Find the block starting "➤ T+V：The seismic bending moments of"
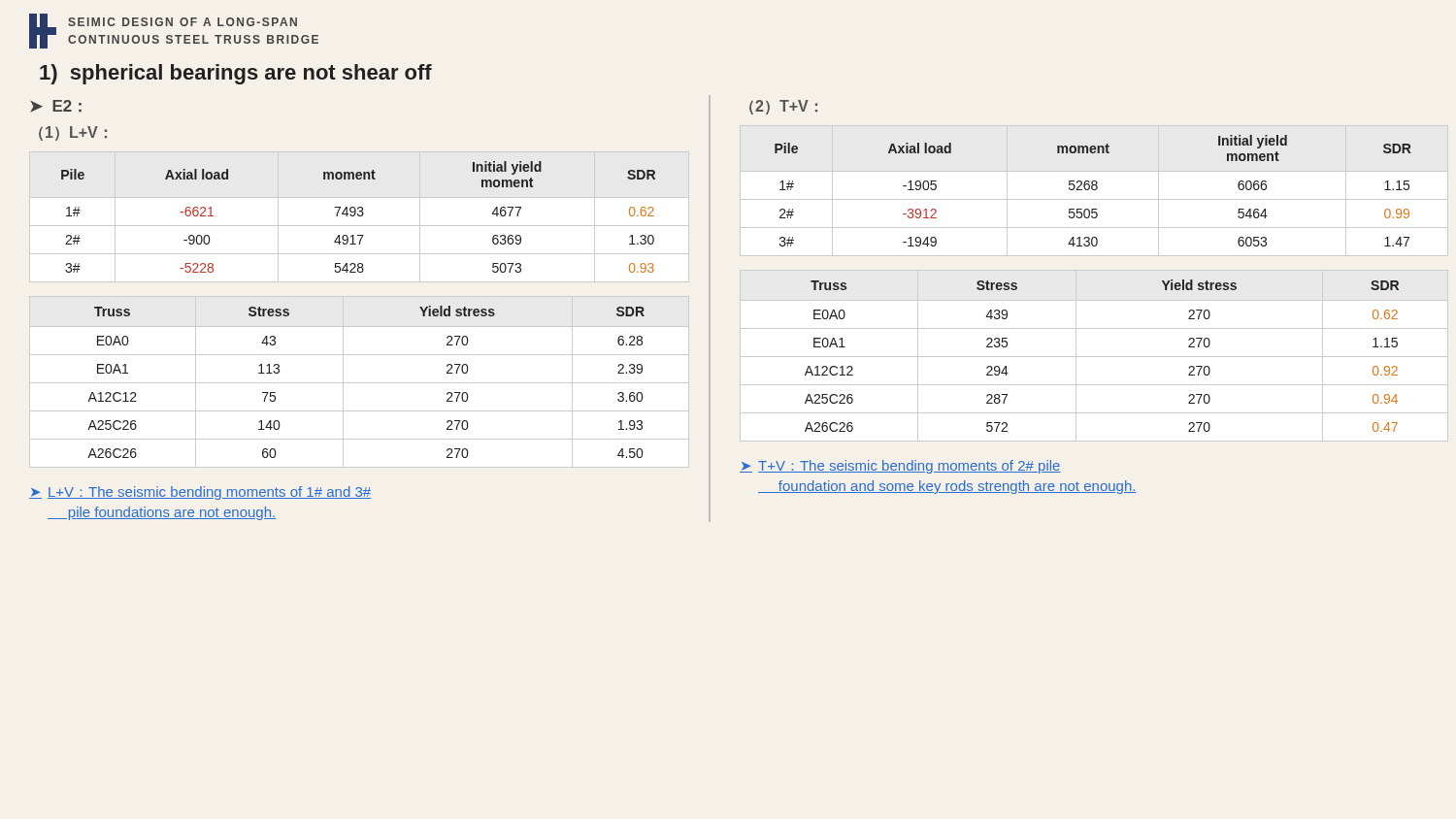 coord(938,476)
